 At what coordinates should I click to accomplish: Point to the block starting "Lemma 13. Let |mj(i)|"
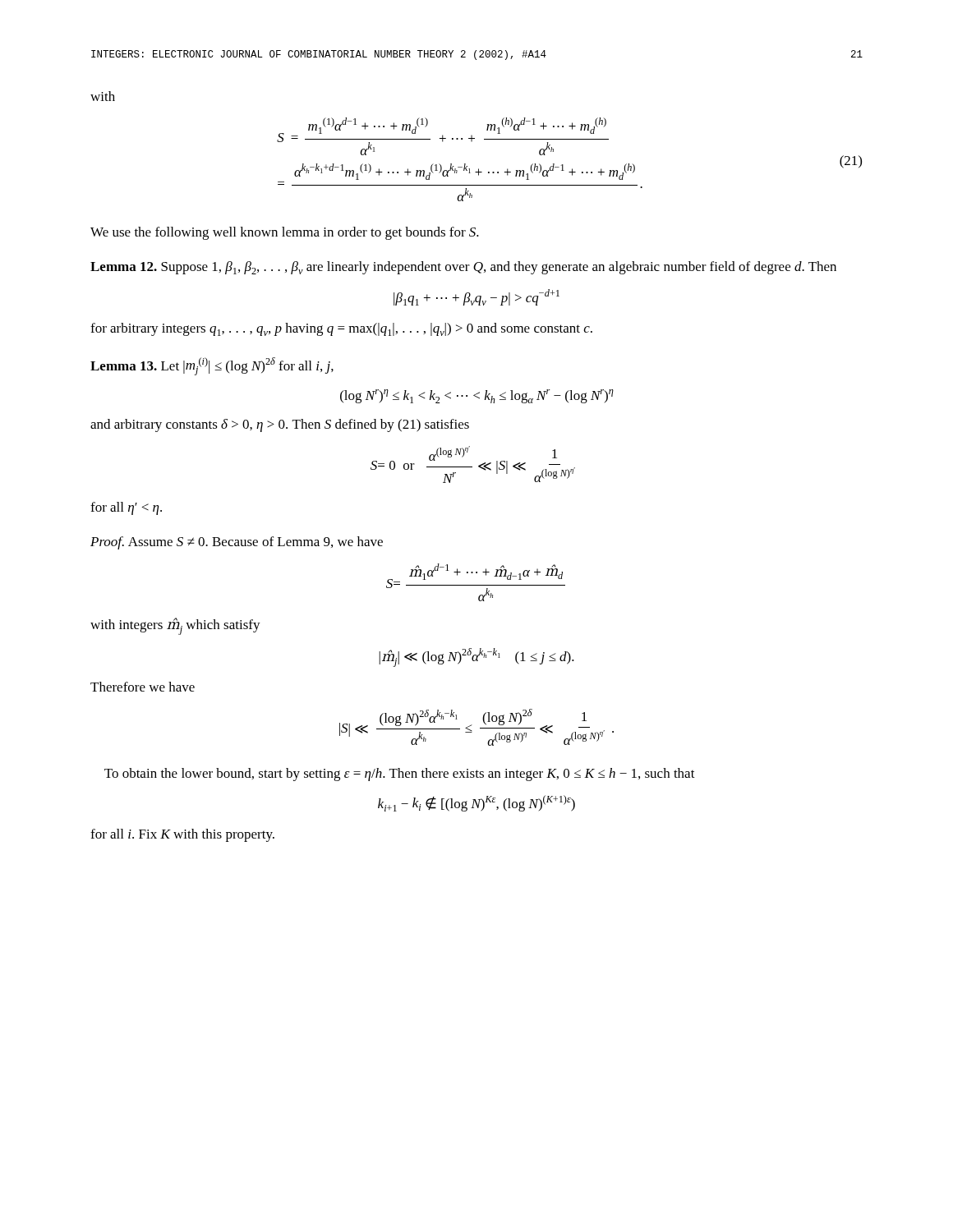point(212,366)
